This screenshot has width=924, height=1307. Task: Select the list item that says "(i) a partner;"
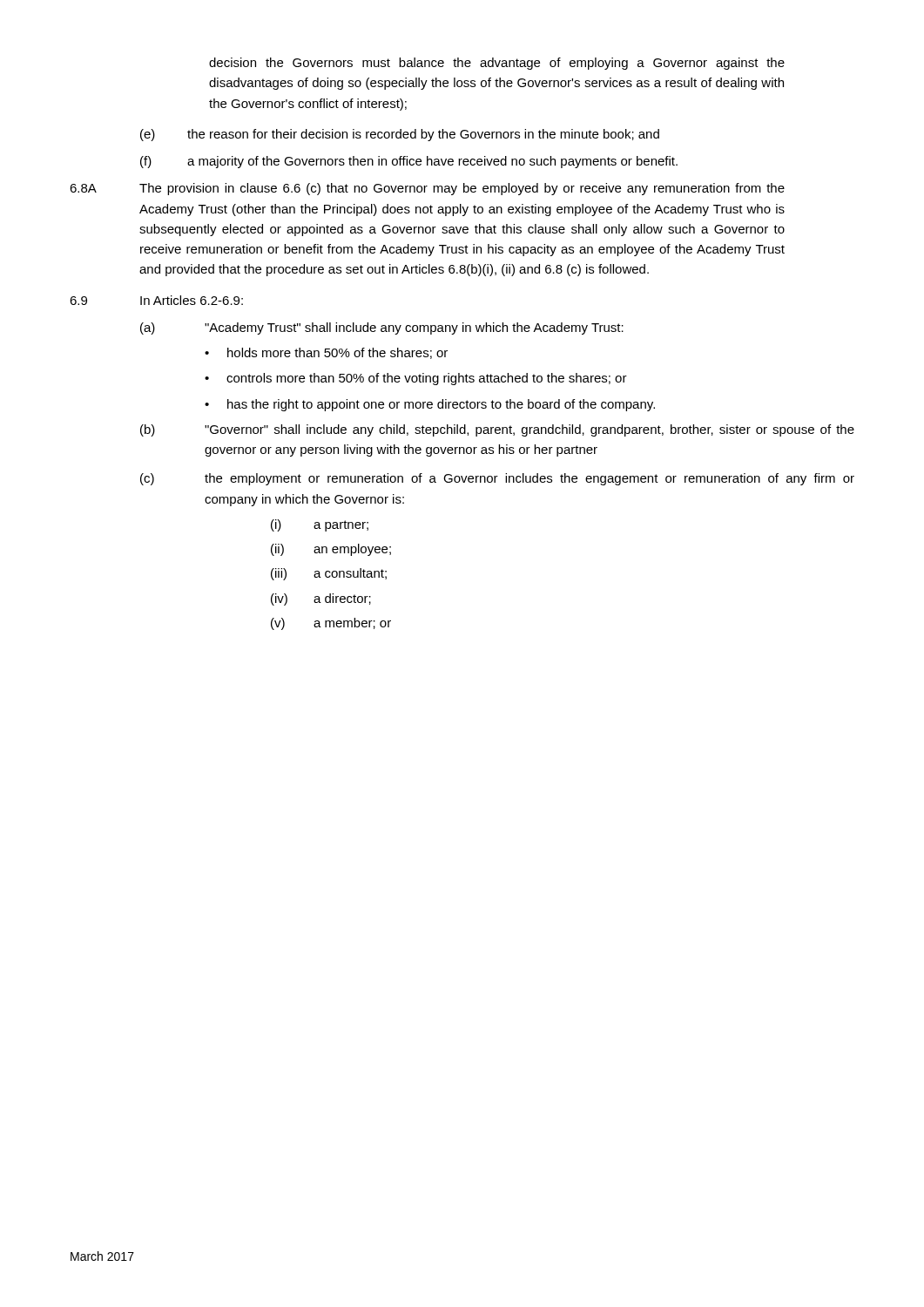click(320, 525)
